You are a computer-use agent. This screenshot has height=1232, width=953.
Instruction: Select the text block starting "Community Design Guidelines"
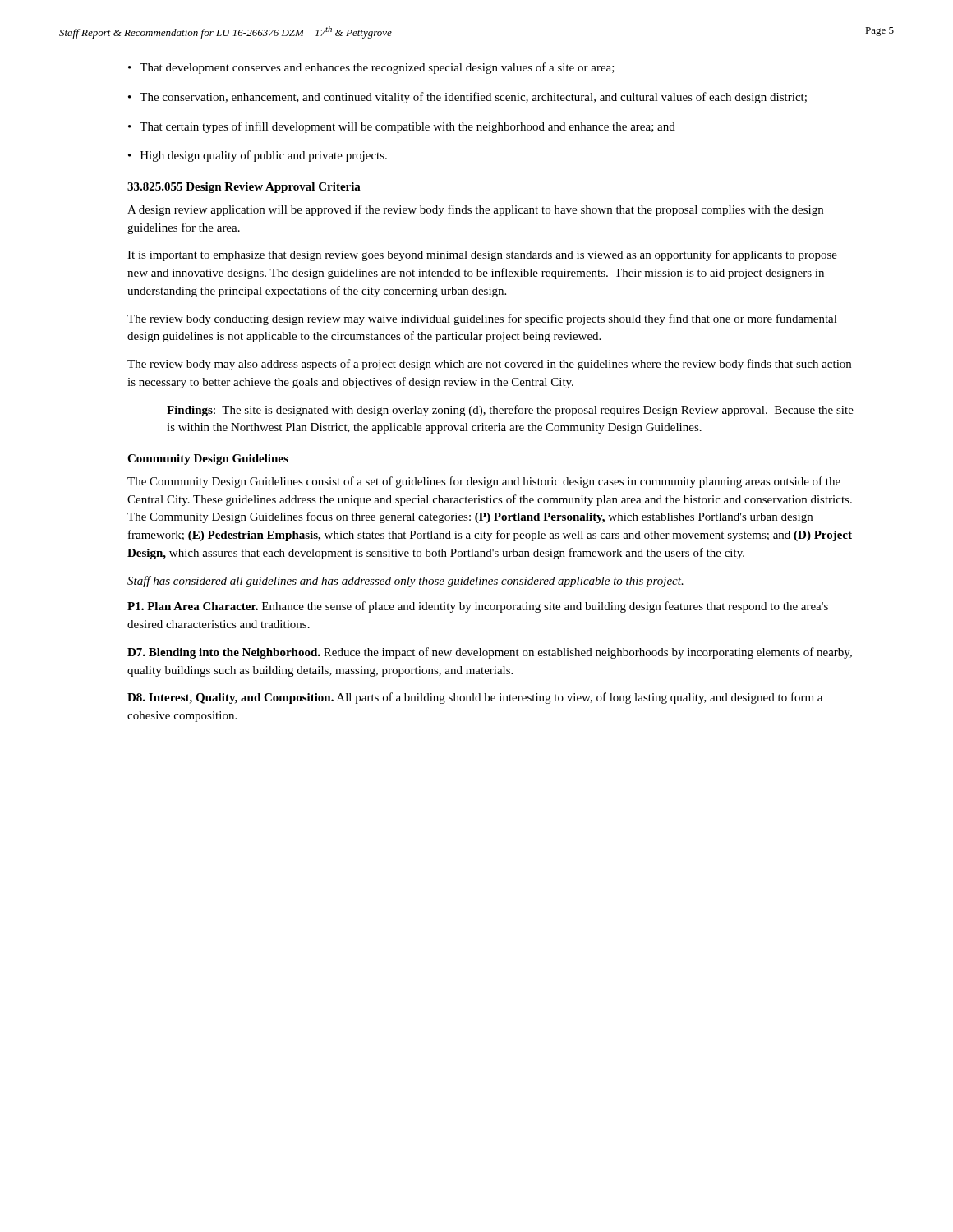[x=208, y=458]
